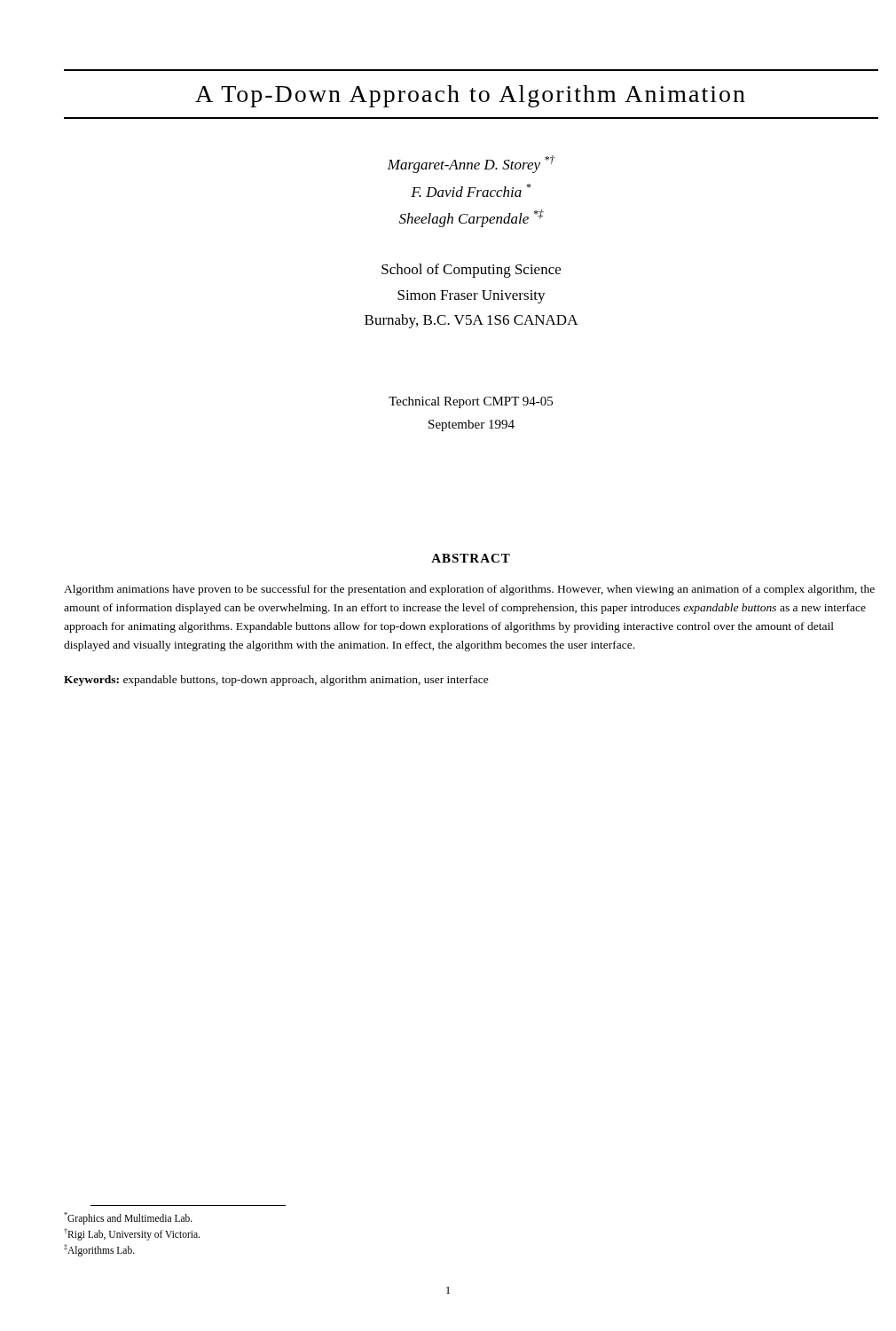Find the section header
This screenshot has width=896, height=1331.
coord(471,558)
